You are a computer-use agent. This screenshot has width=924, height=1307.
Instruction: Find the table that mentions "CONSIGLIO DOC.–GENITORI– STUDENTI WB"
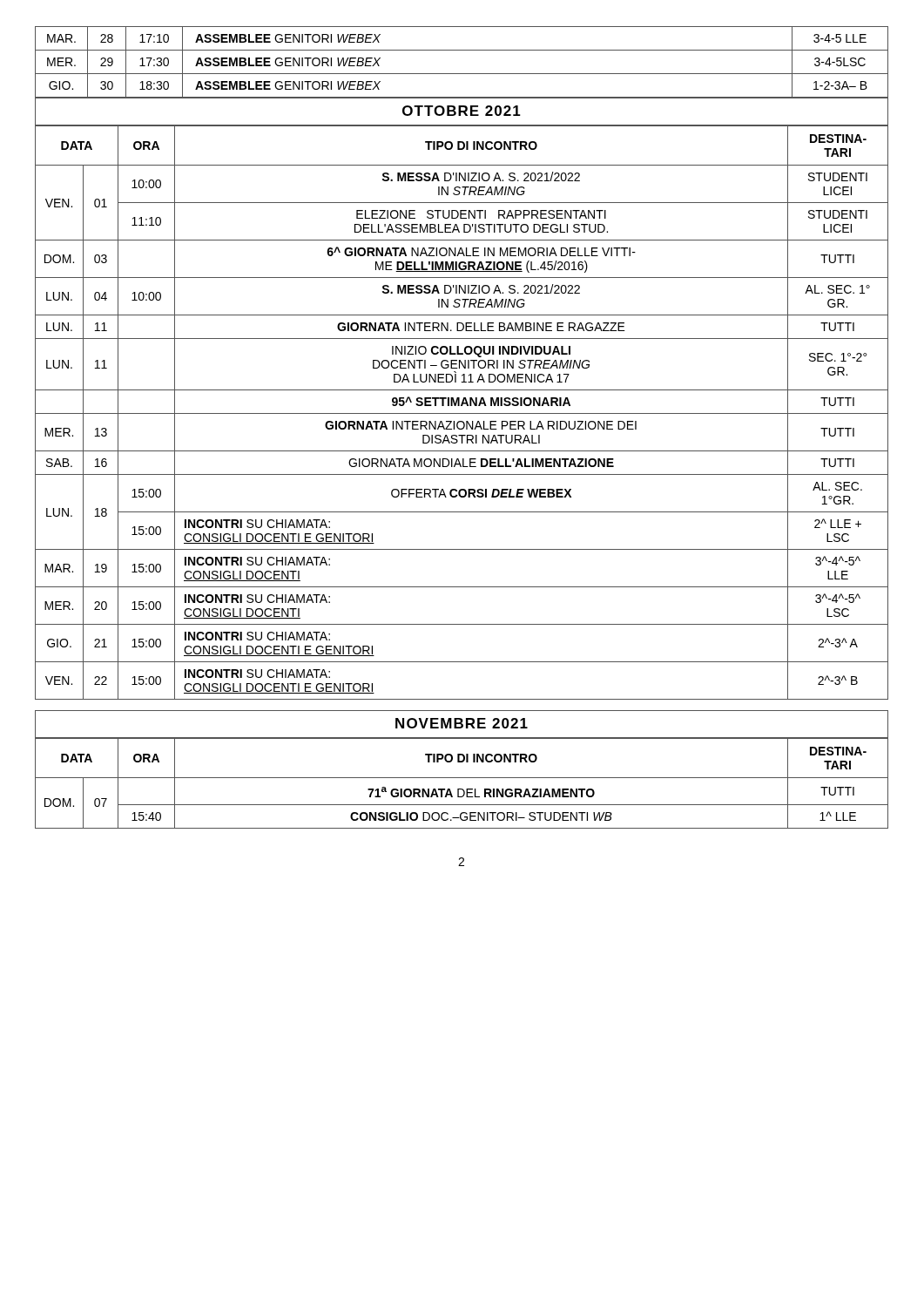tap(462, 783)
